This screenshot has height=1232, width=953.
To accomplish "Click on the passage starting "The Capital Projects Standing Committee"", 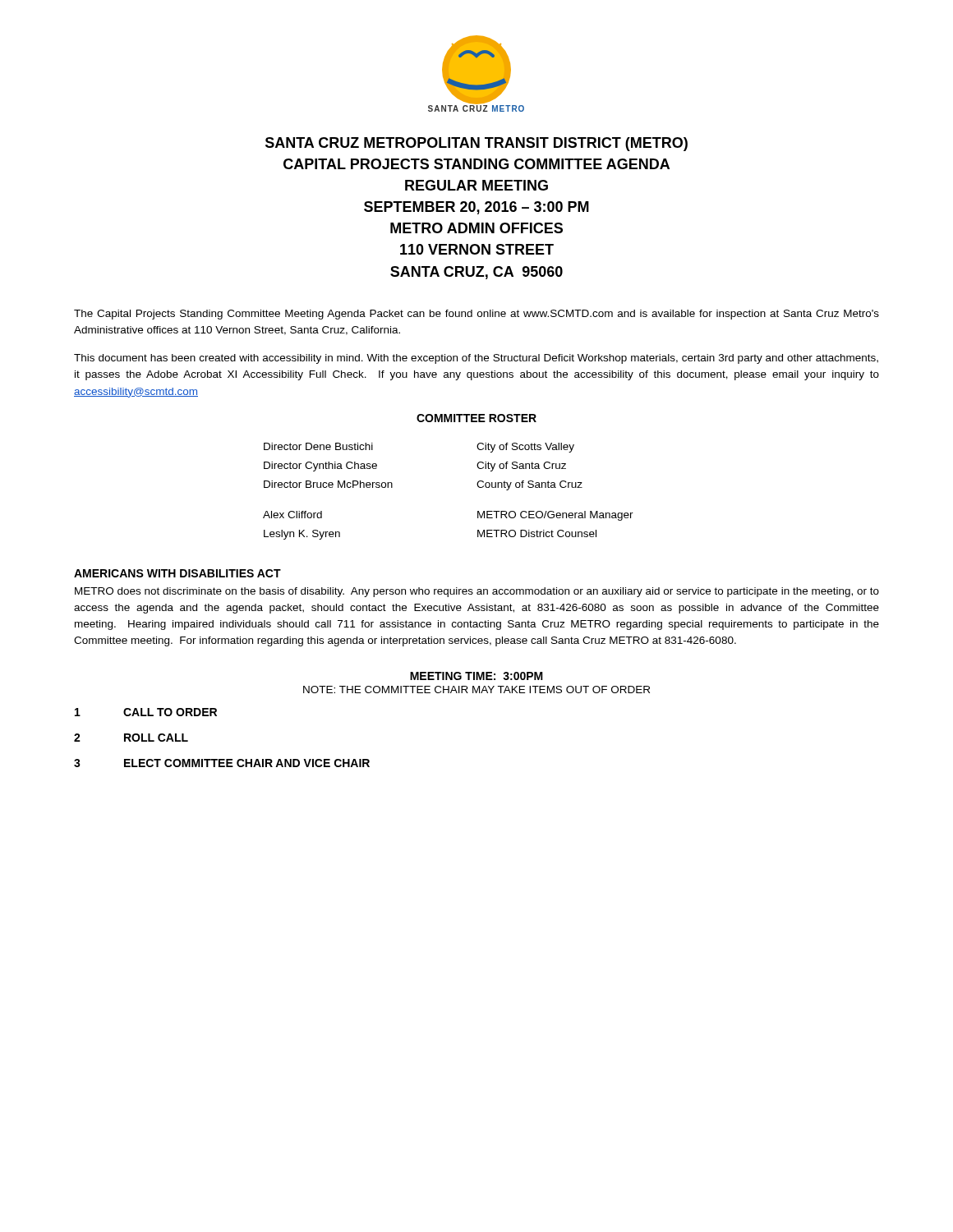I will [476, 321].
